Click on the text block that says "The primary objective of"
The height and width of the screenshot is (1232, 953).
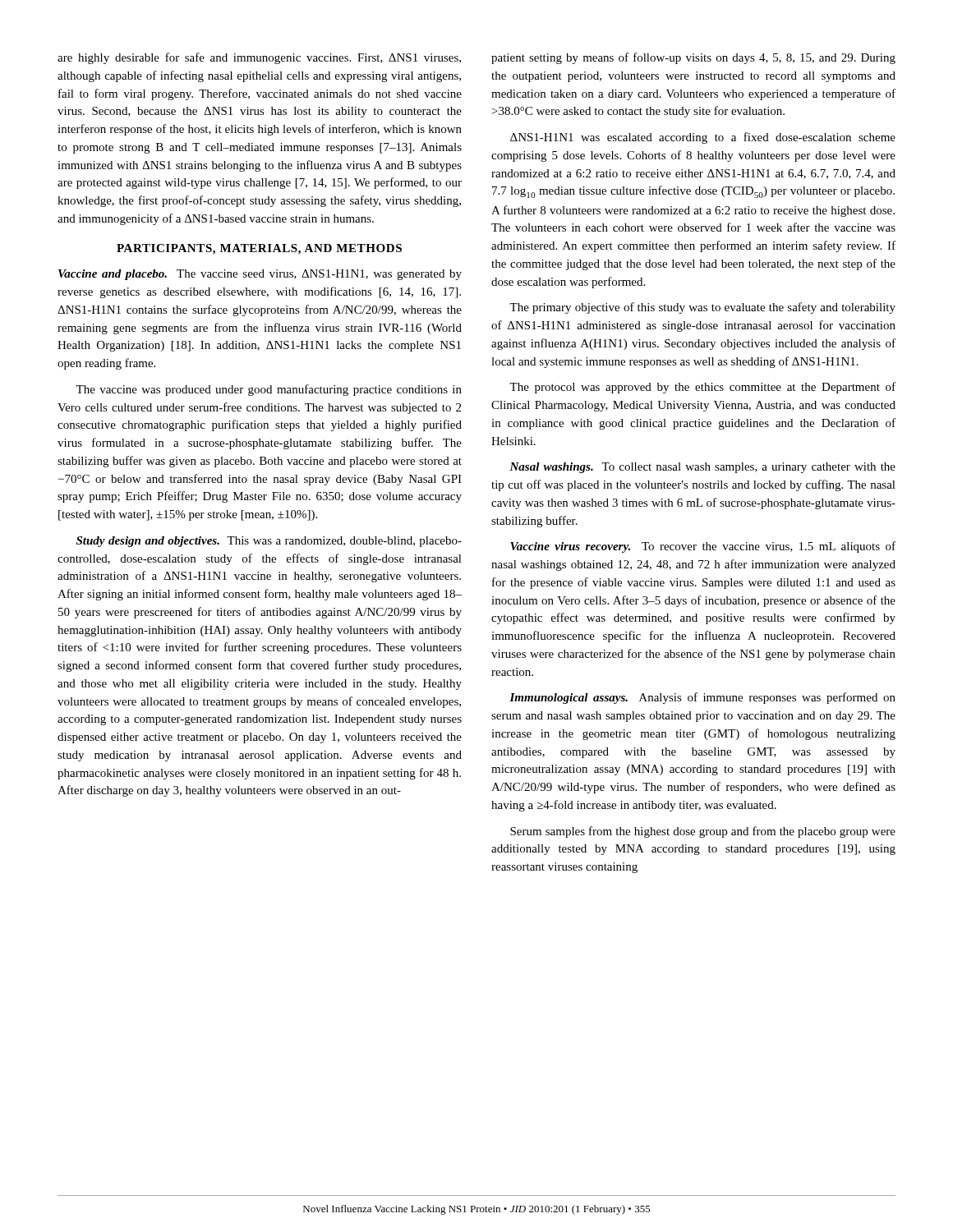click(693, 335)
